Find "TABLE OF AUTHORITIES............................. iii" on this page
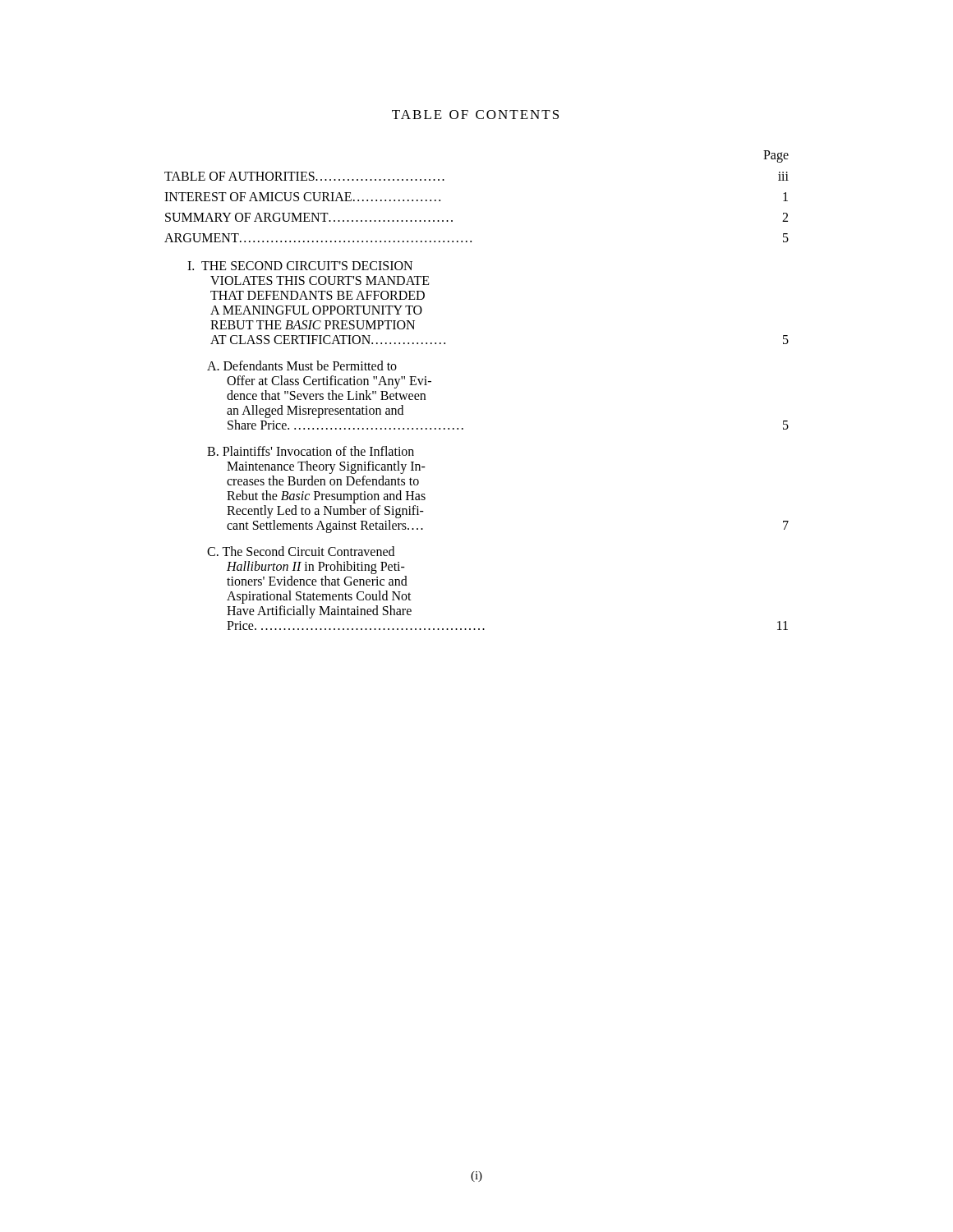The image size is (953, 1232). [x=234, y=176]
